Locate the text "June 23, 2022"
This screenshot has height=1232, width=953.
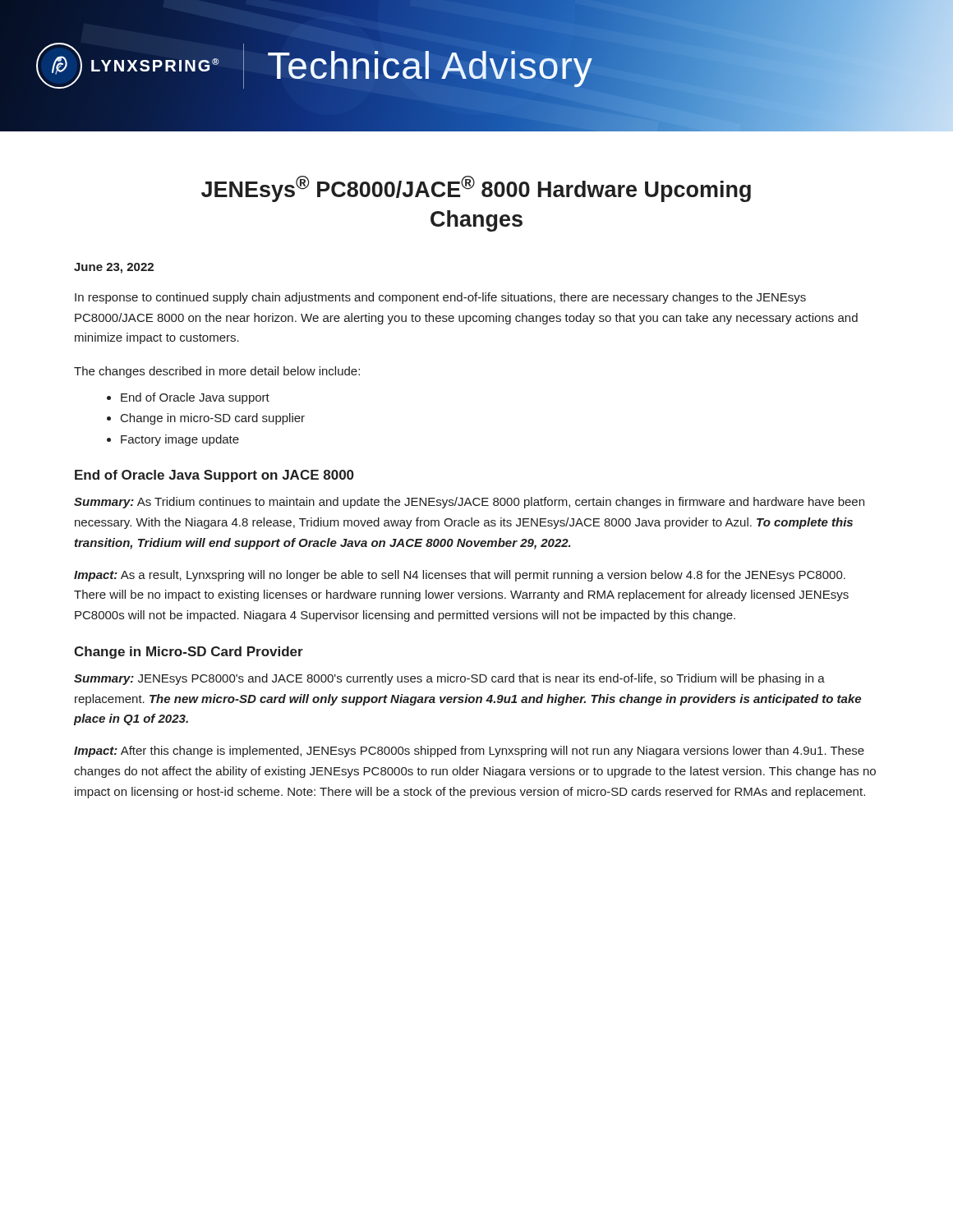(114, 266)
